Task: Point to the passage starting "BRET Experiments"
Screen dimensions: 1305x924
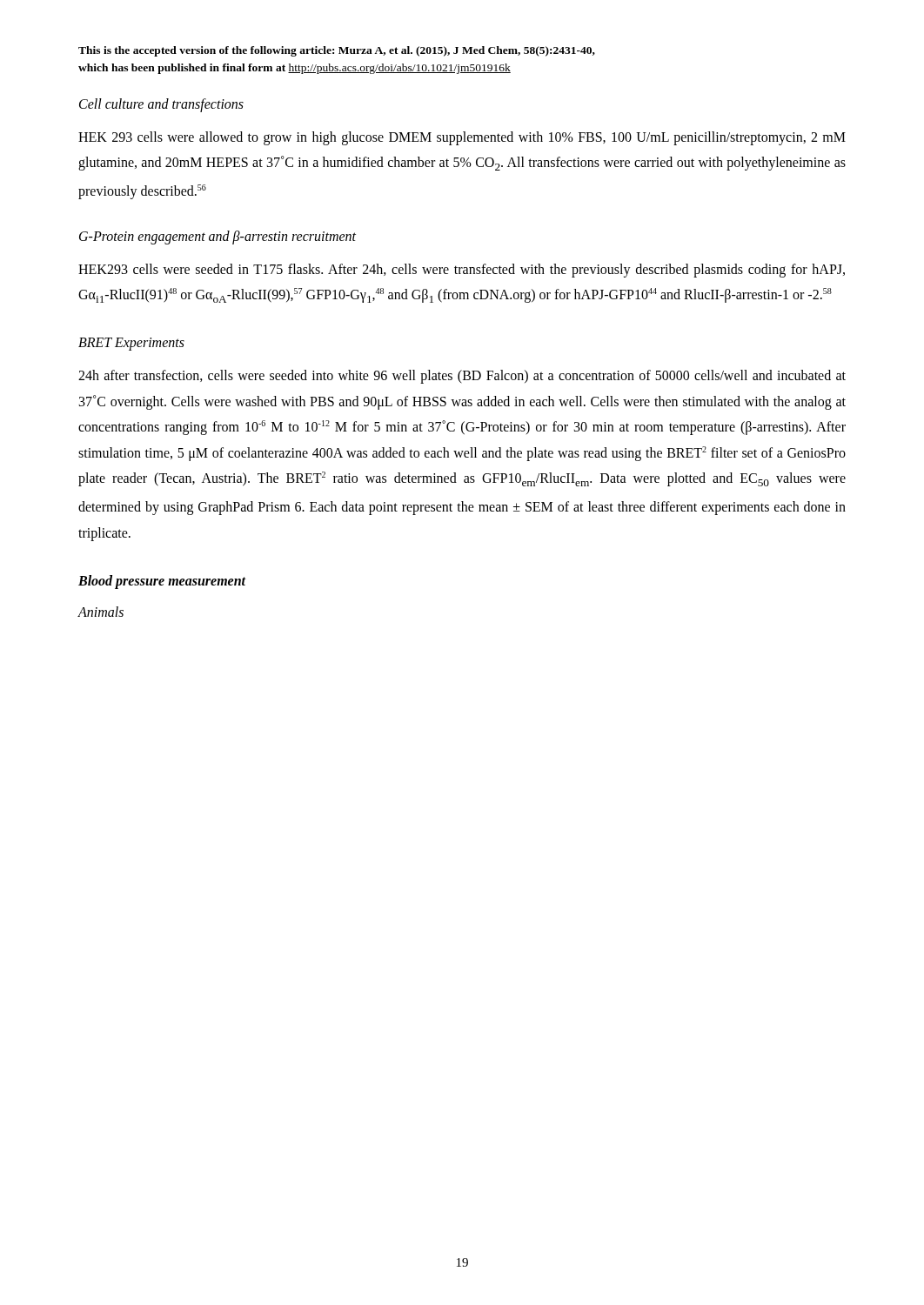Action: (x=131, y=342)
